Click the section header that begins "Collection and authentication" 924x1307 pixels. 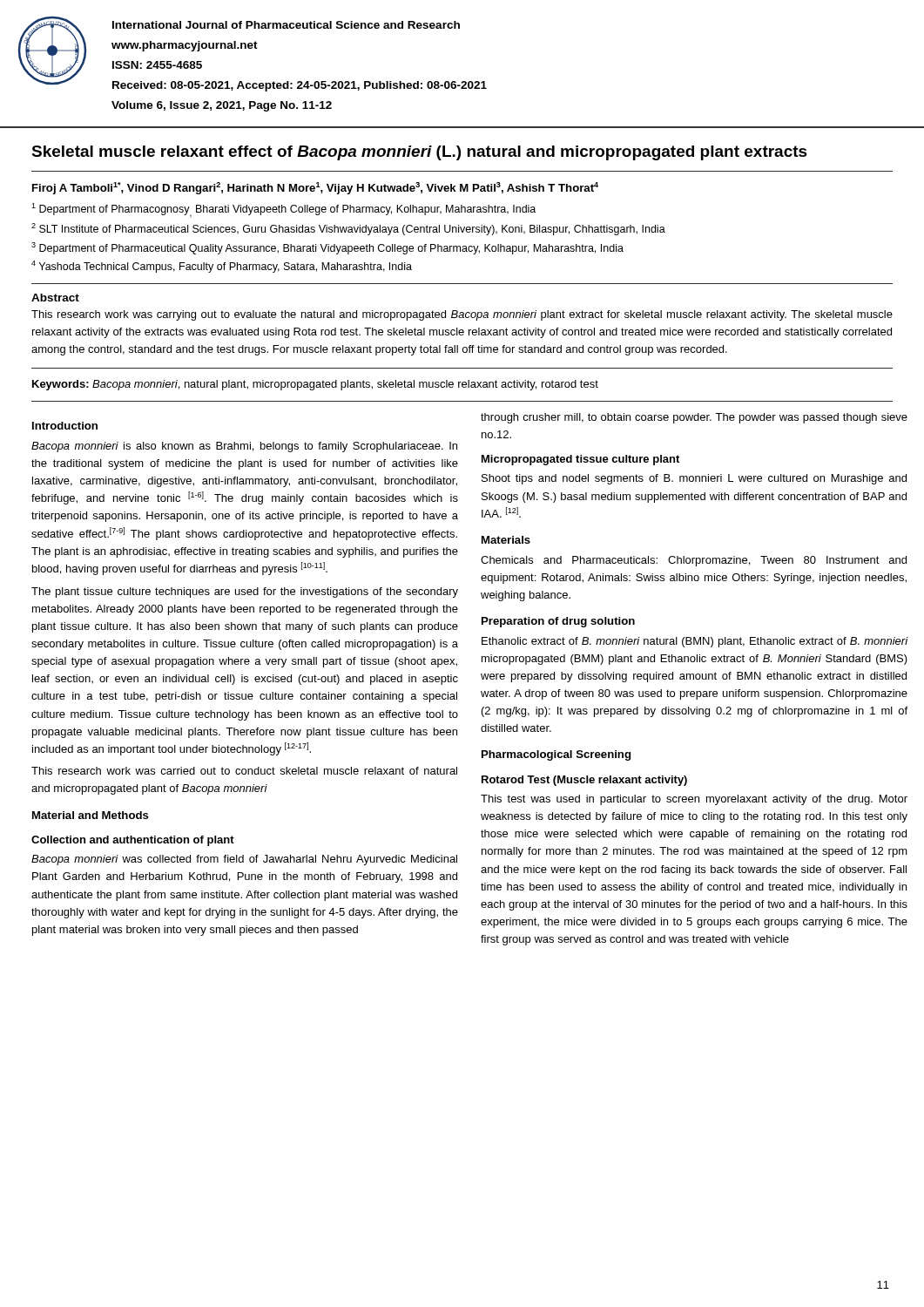pos(133,840)
